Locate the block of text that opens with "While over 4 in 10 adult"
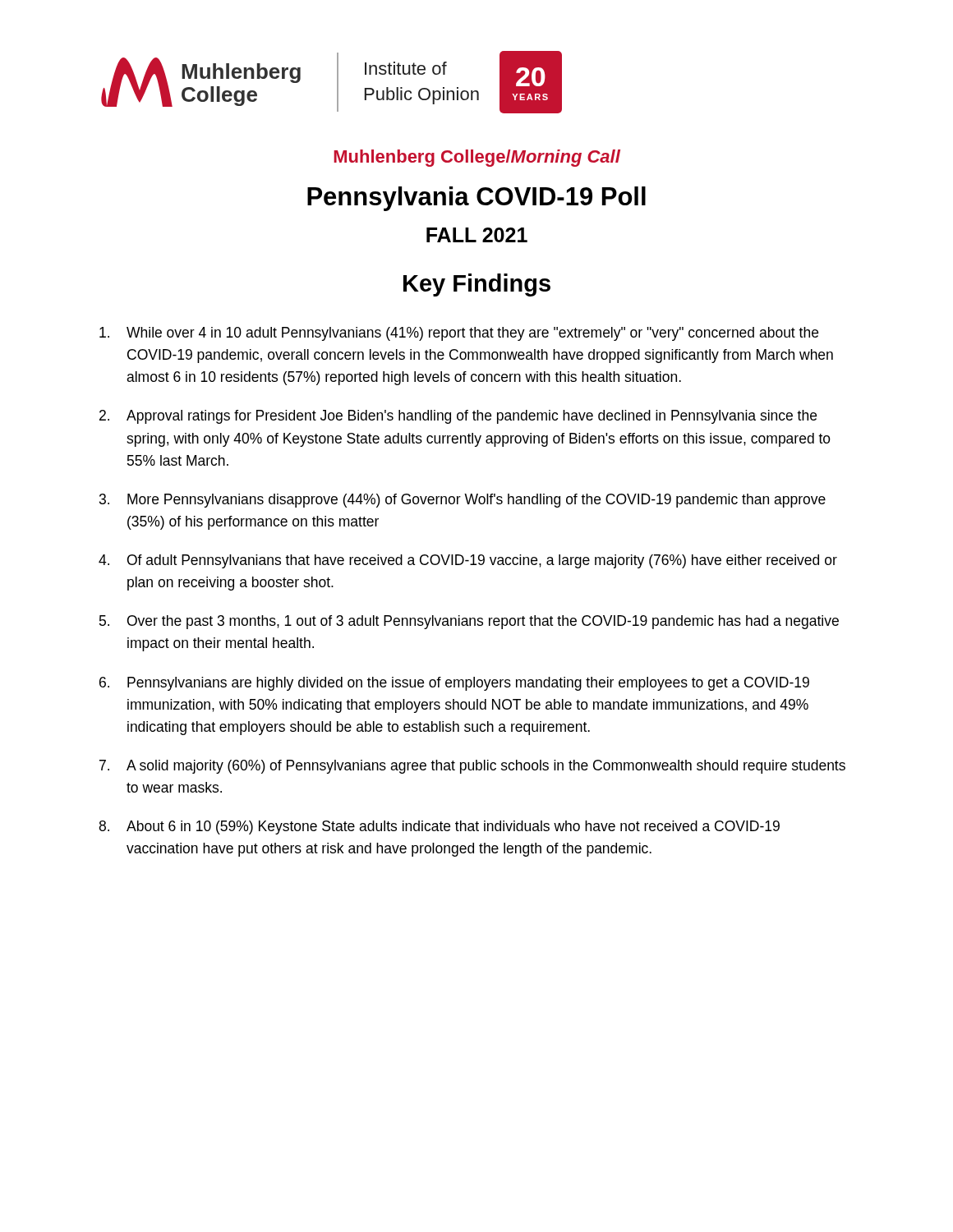 coord(476,355)
